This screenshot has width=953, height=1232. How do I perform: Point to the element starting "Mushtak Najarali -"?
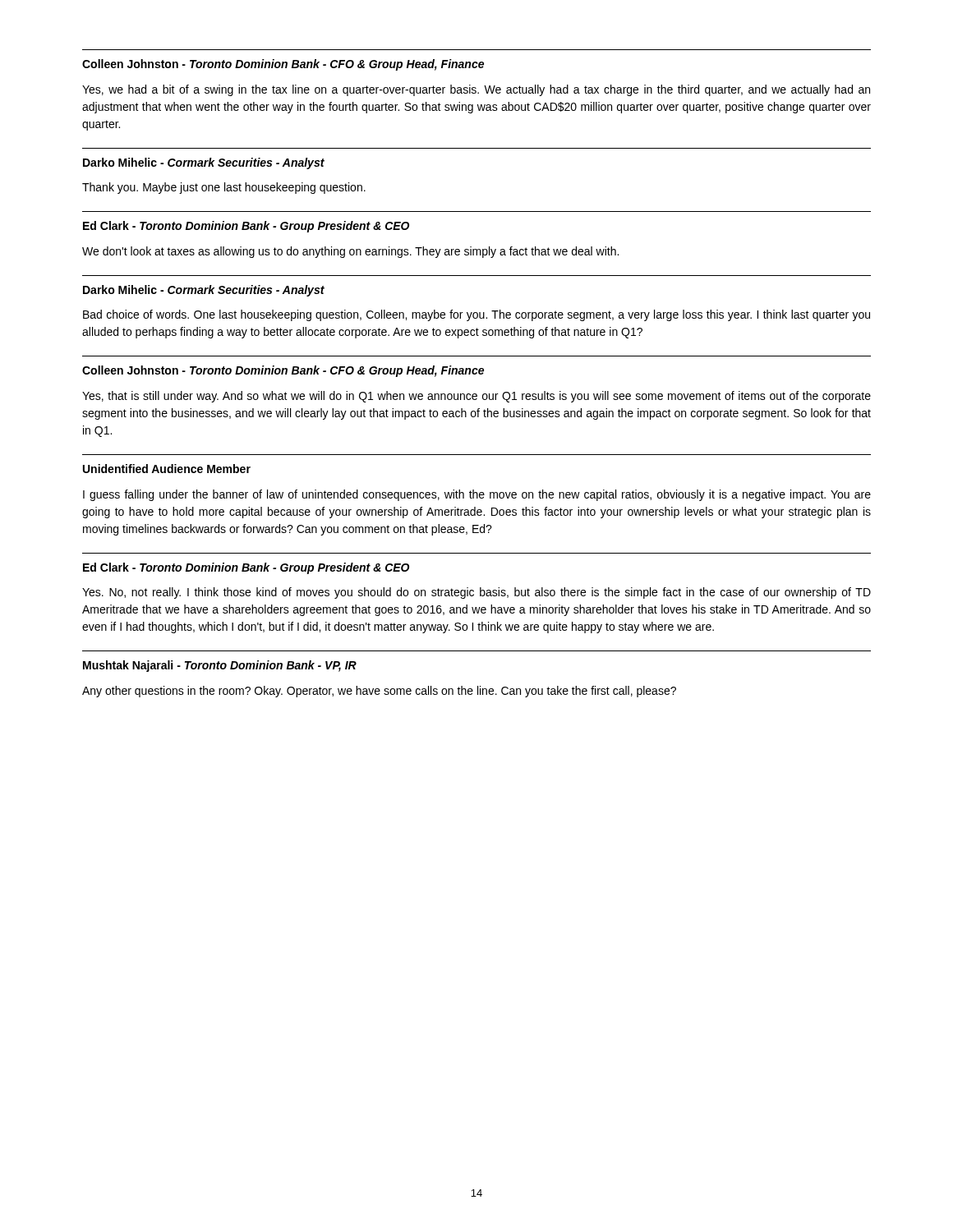(x=220, y=666)
